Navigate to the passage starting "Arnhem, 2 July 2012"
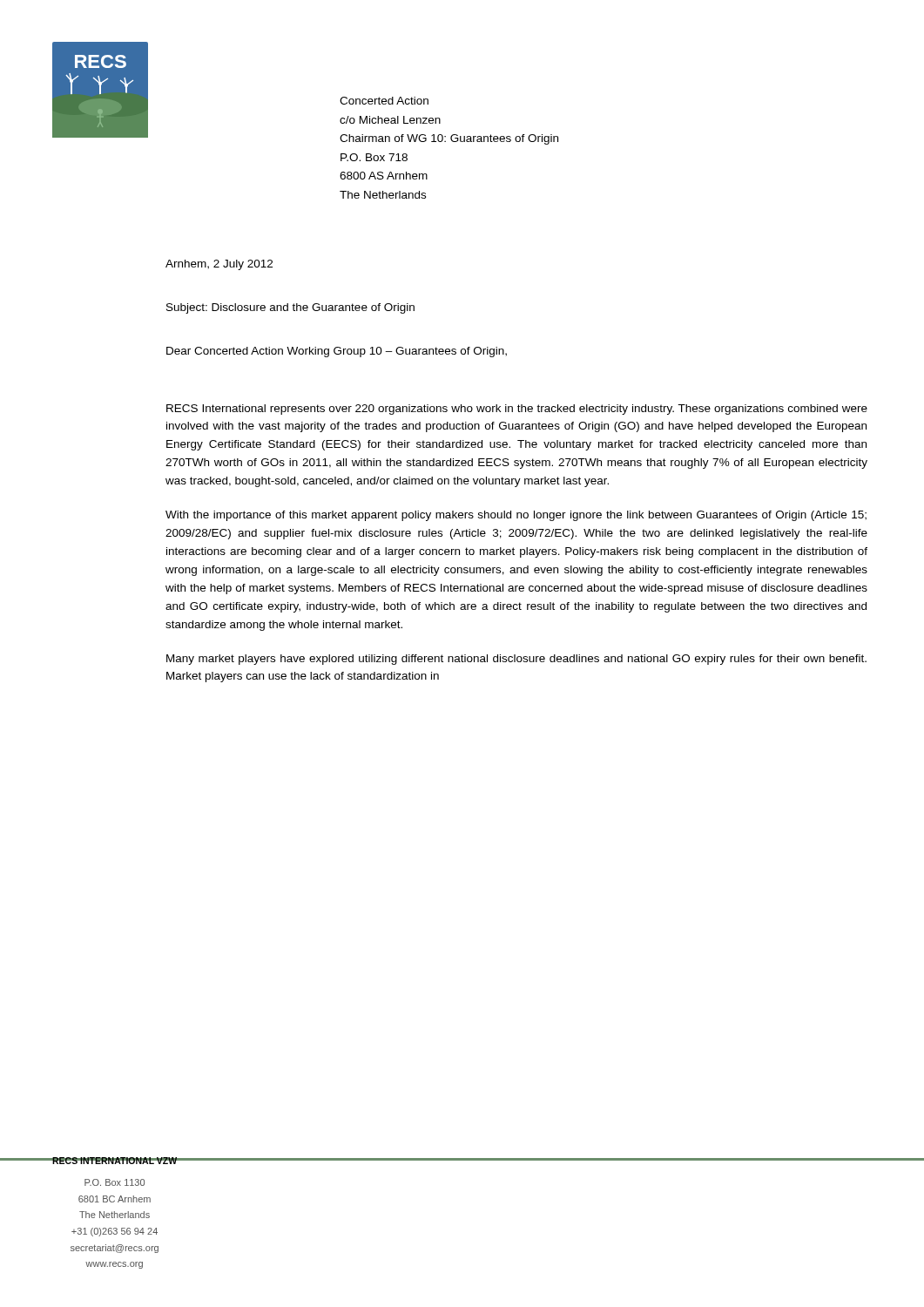The image size is (924, 1307). click(219, 264)
